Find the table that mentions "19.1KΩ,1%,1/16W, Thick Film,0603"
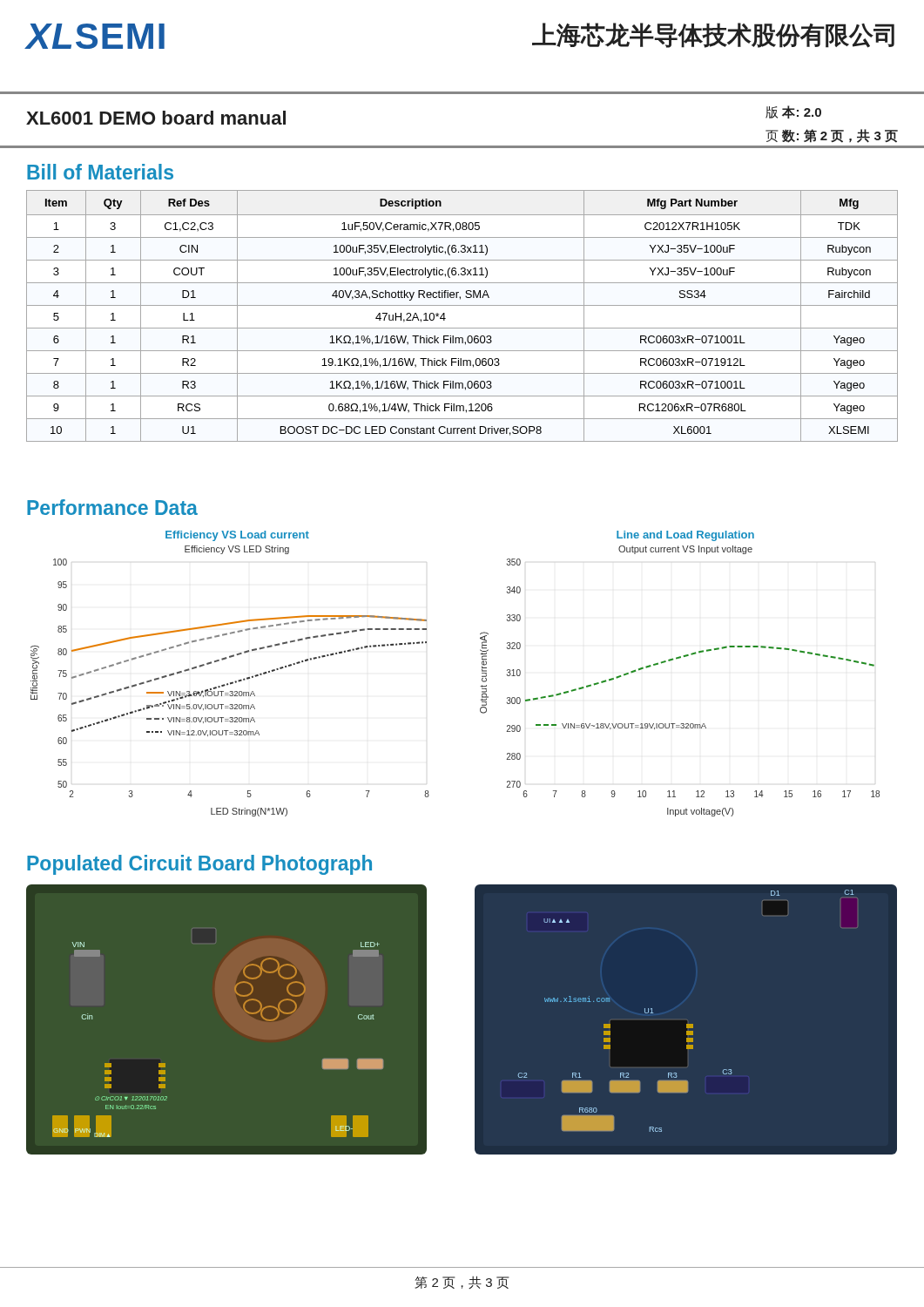Image resolution: width=924 pixels, height=1307 pixels. point(462,316)
